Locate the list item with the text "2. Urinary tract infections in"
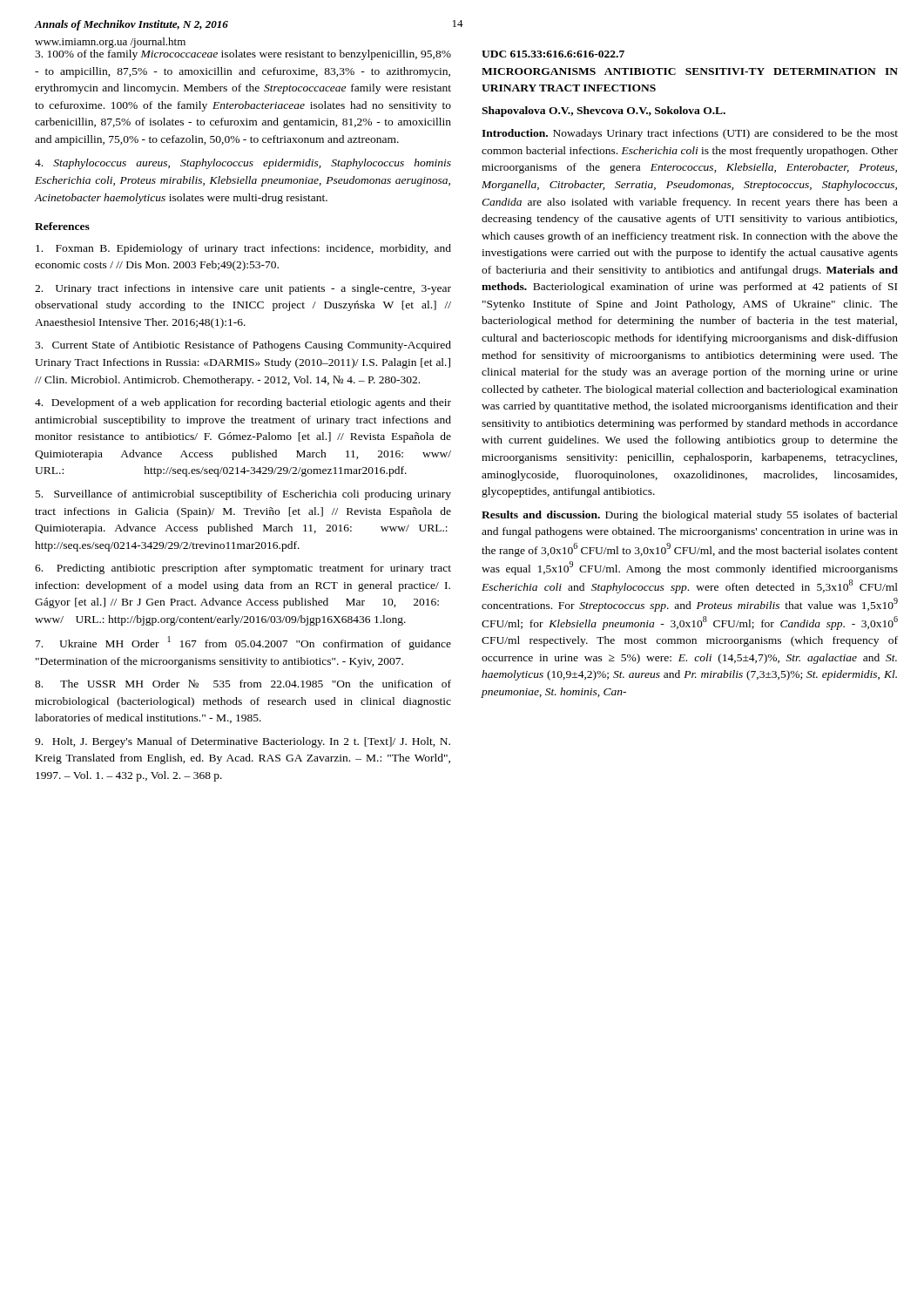 (x=243, y=305)
